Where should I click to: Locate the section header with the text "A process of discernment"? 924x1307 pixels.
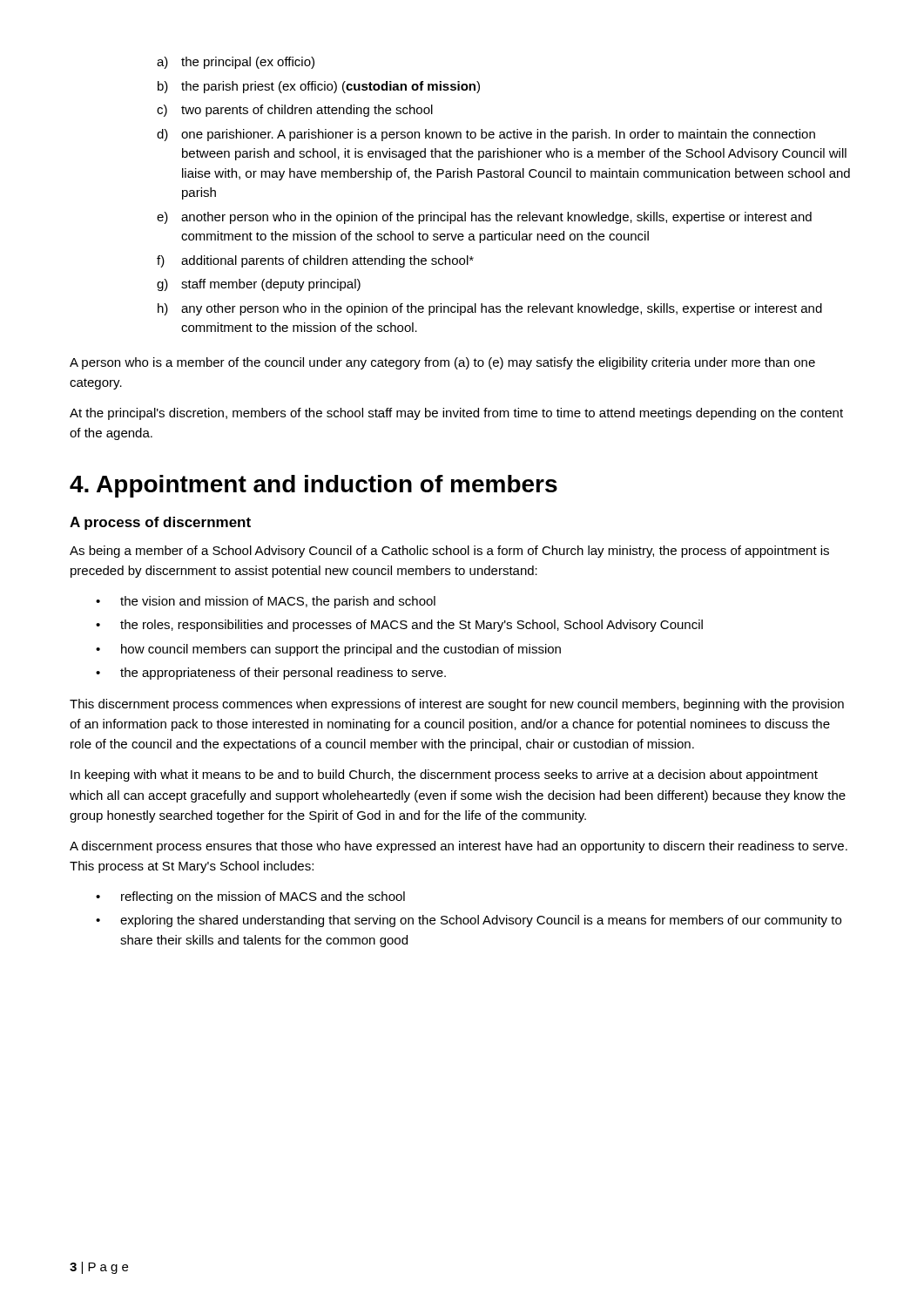(160, 522)
